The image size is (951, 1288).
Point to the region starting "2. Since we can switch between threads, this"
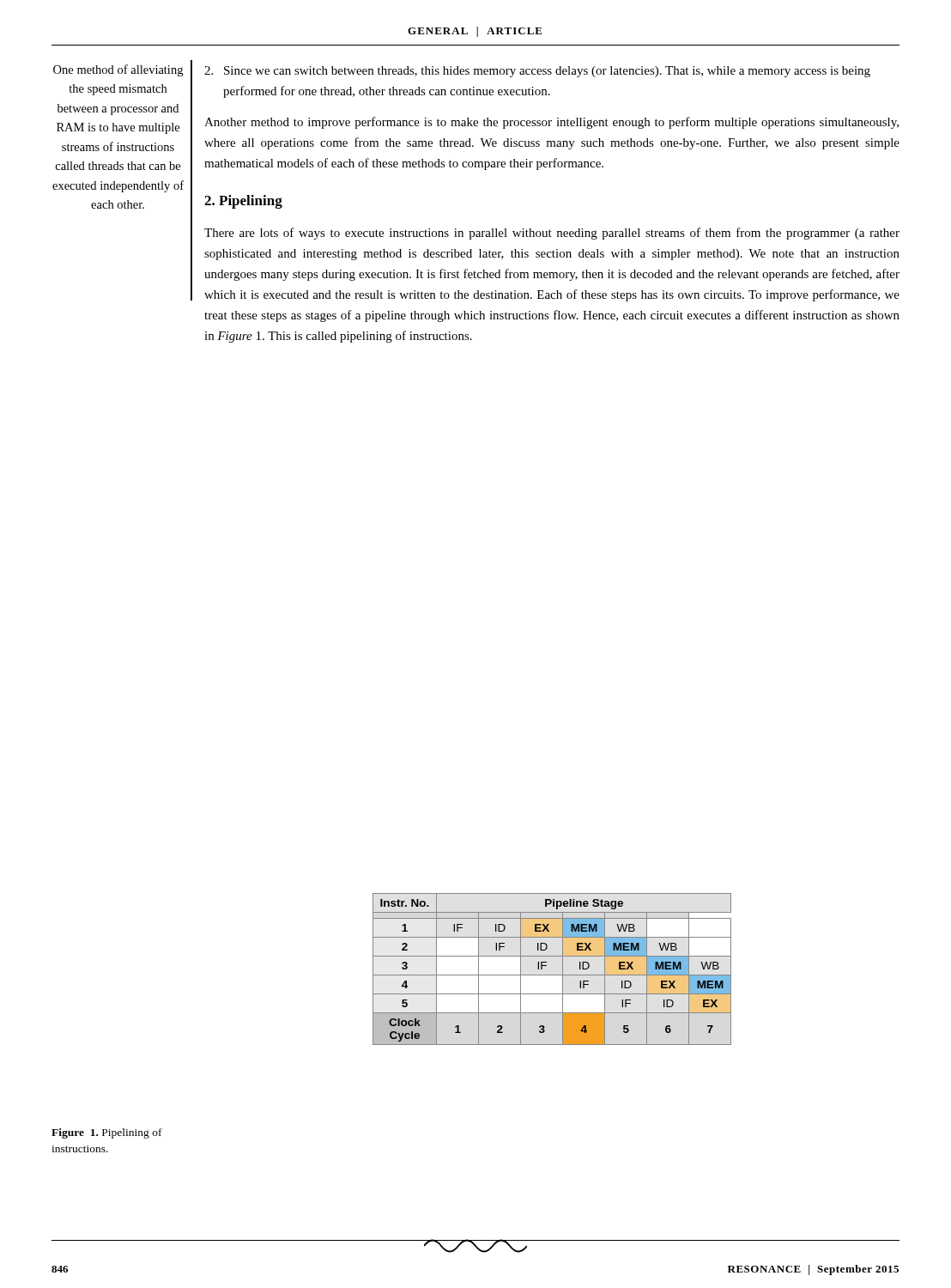[x=552, y=81]
